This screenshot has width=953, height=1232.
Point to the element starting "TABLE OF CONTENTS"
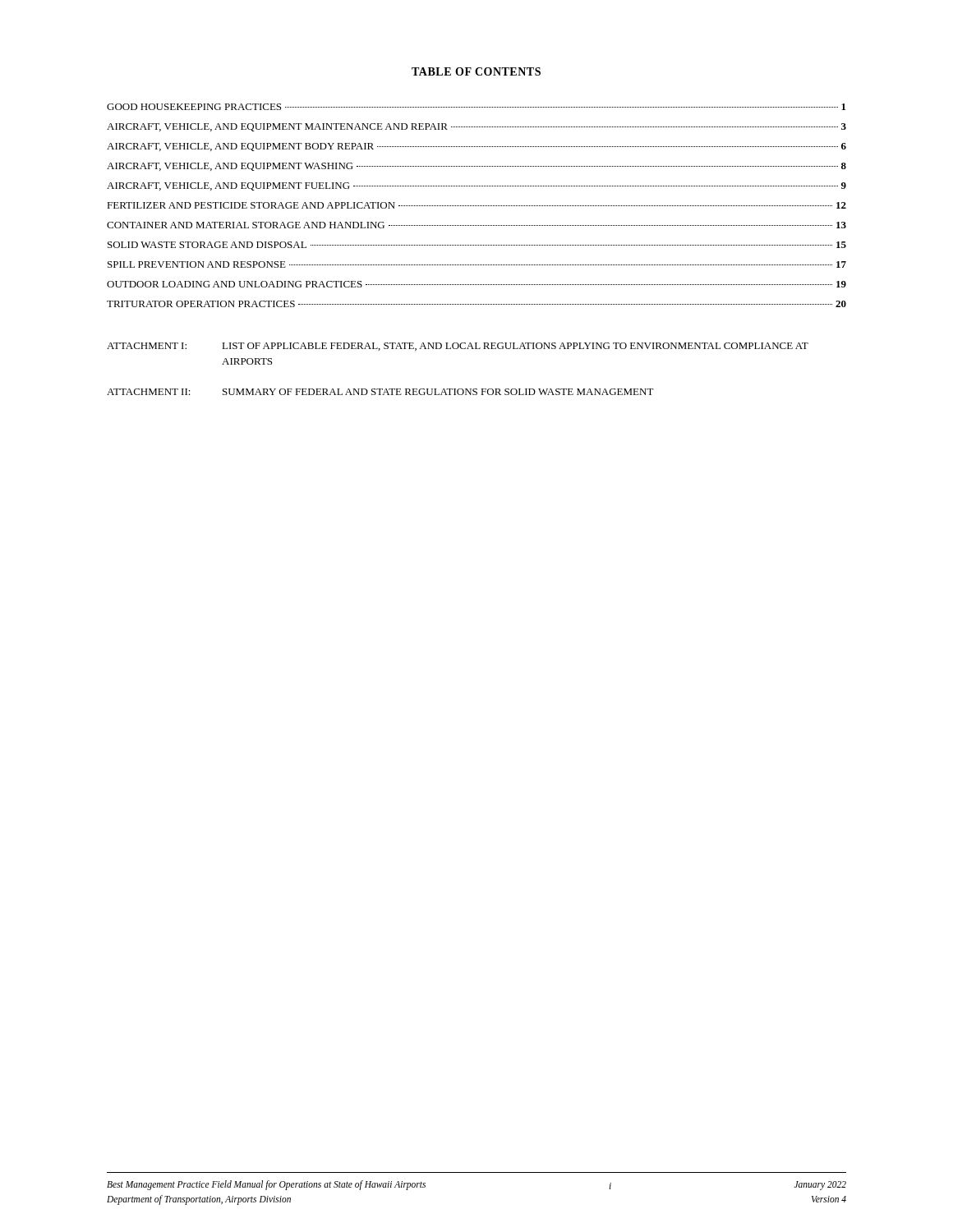[476, 72]
